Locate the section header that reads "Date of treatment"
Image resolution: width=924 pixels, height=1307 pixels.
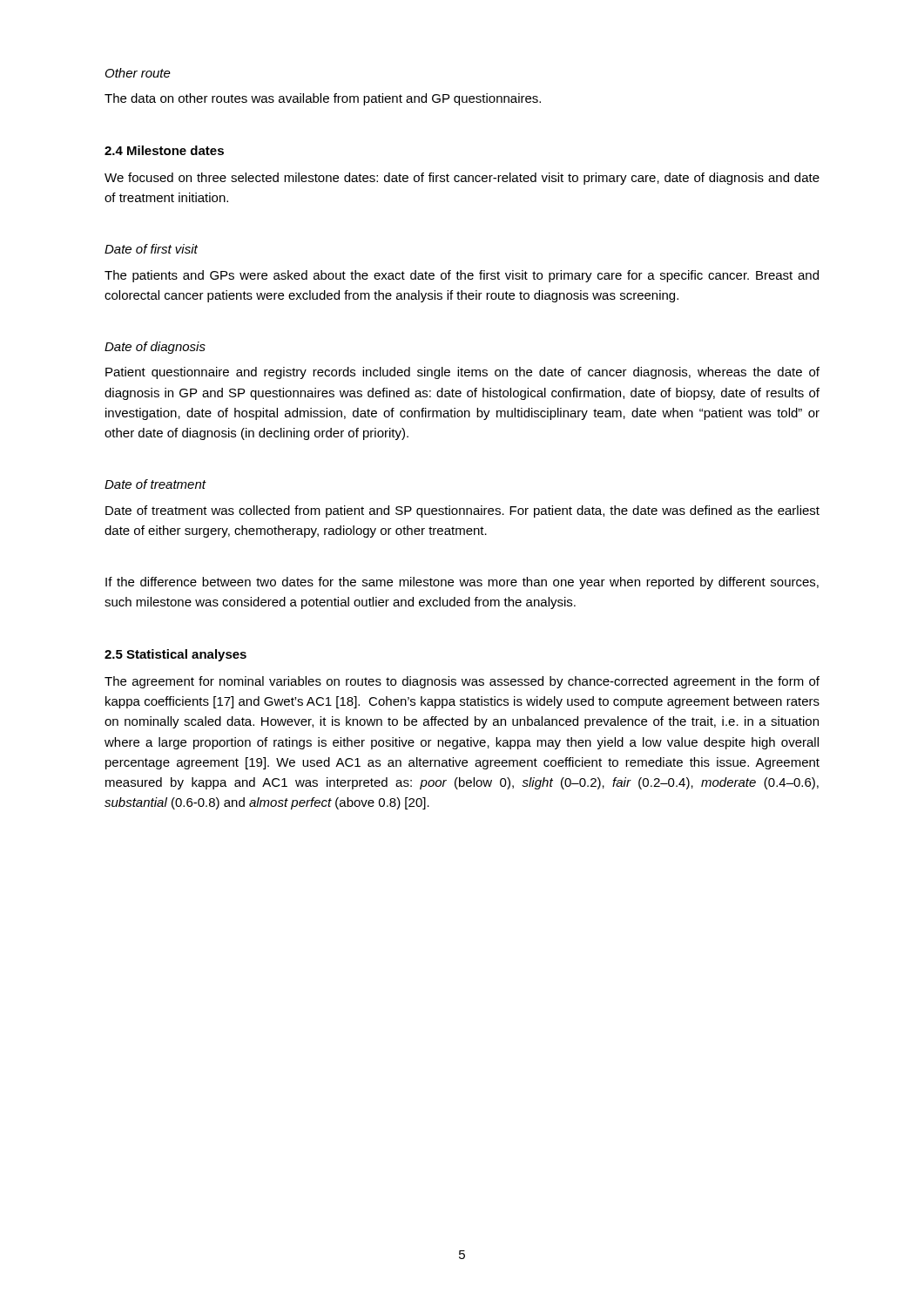[155, 484]
